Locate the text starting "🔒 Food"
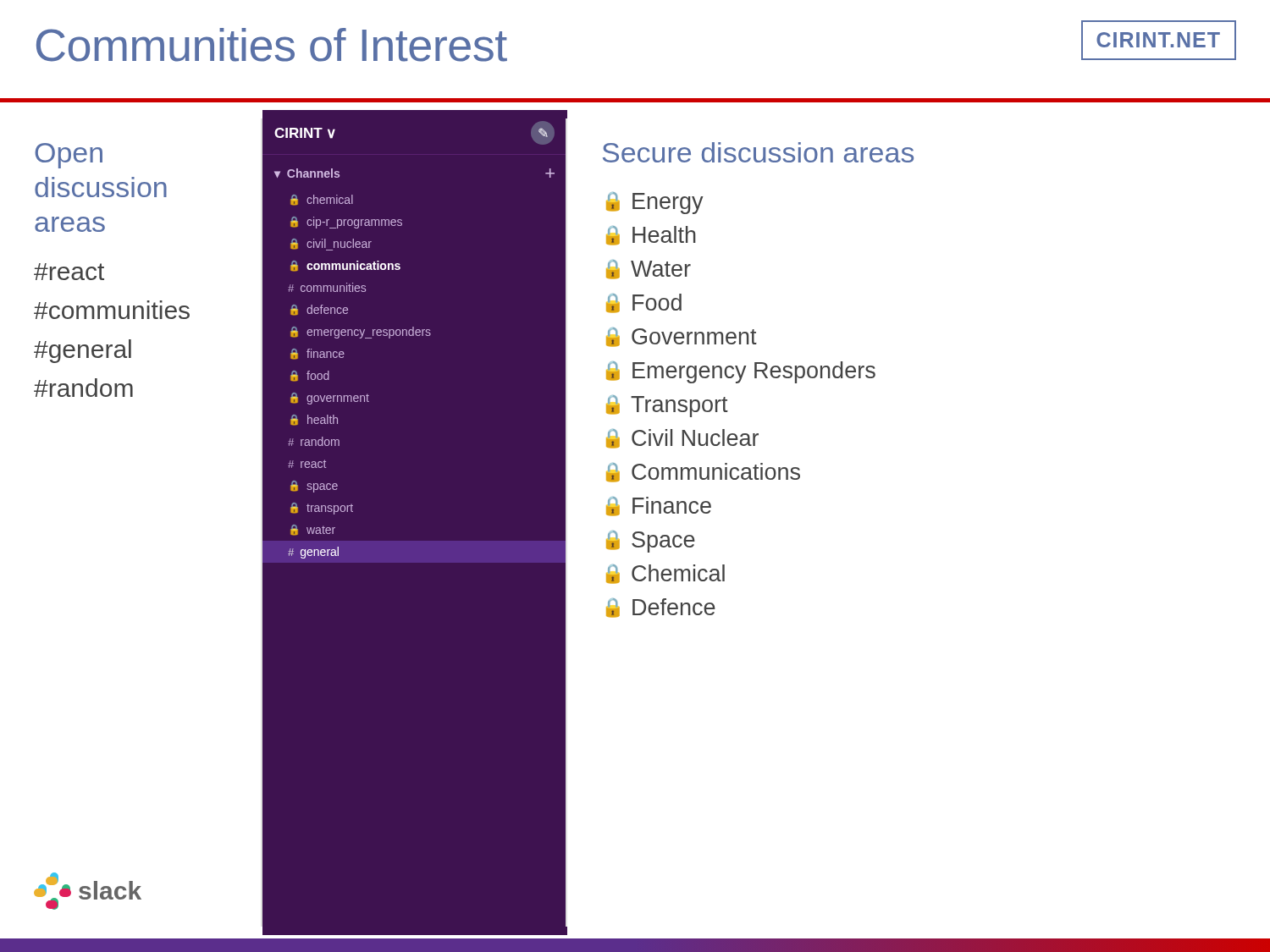This screenshot has height=952, width=1270. click(642, 303)
